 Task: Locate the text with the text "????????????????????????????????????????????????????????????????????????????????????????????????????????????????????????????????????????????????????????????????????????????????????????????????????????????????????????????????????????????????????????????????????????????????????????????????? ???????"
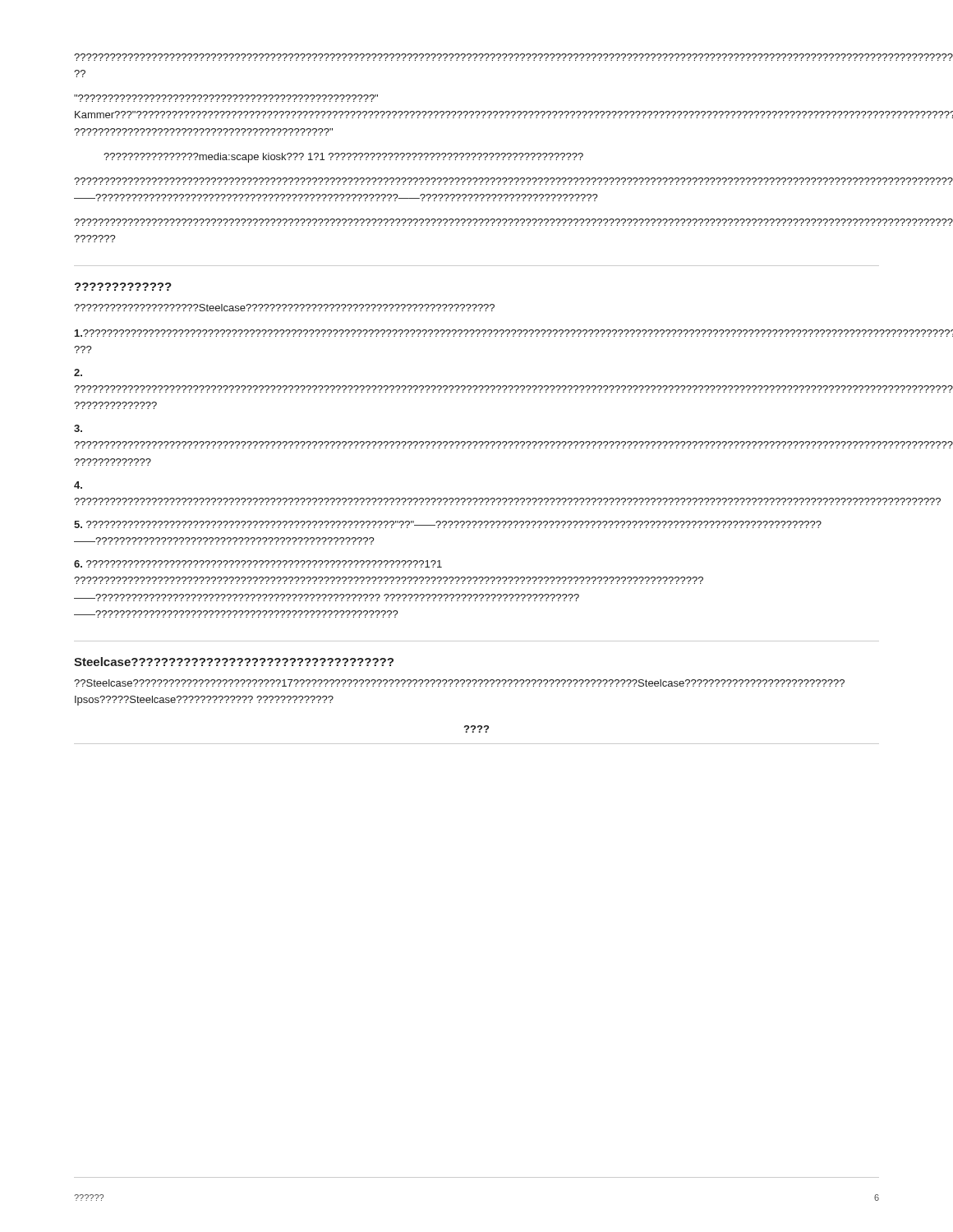476,231
